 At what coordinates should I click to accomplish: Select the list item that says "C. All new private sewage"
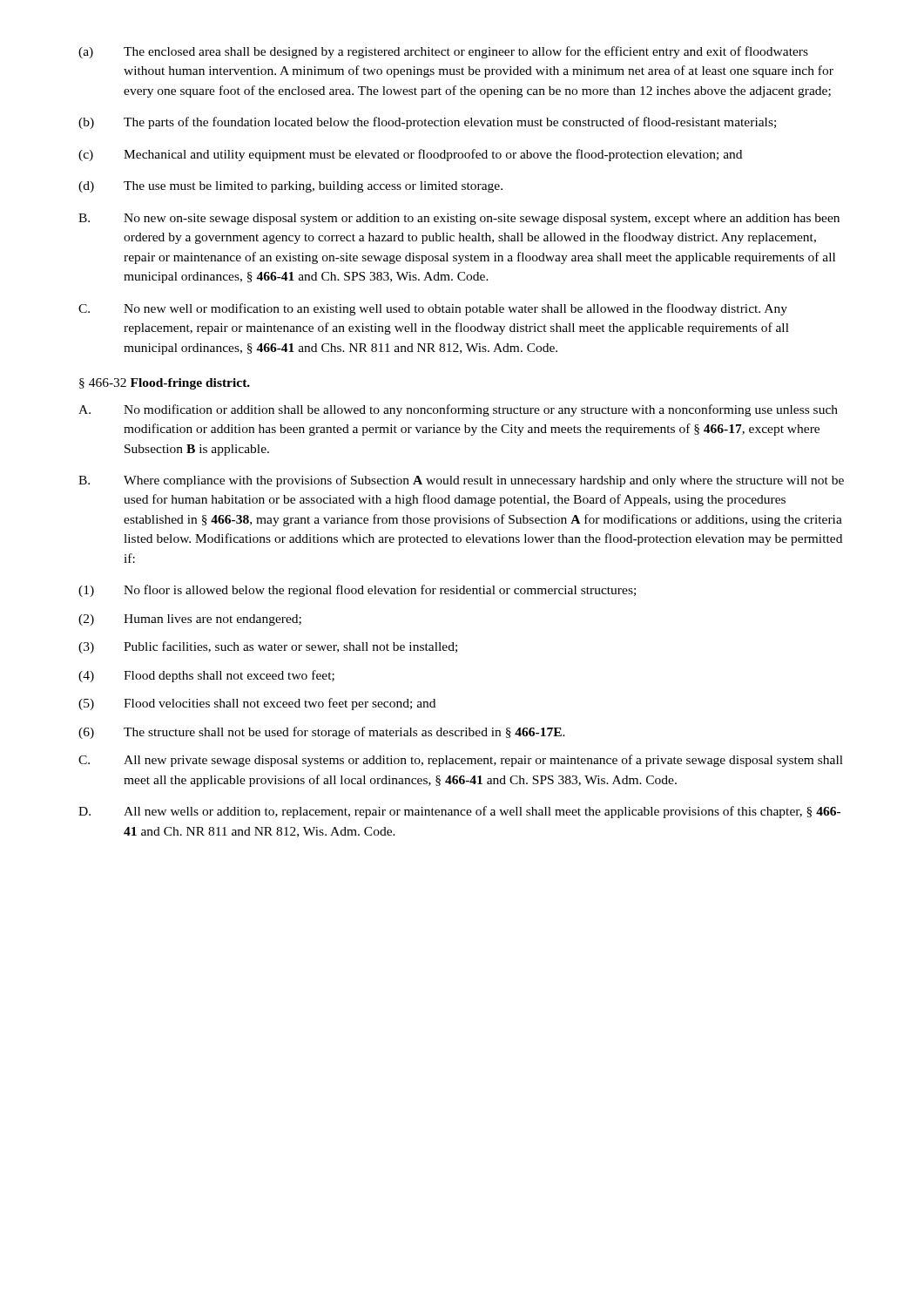[x=462, y=770]
